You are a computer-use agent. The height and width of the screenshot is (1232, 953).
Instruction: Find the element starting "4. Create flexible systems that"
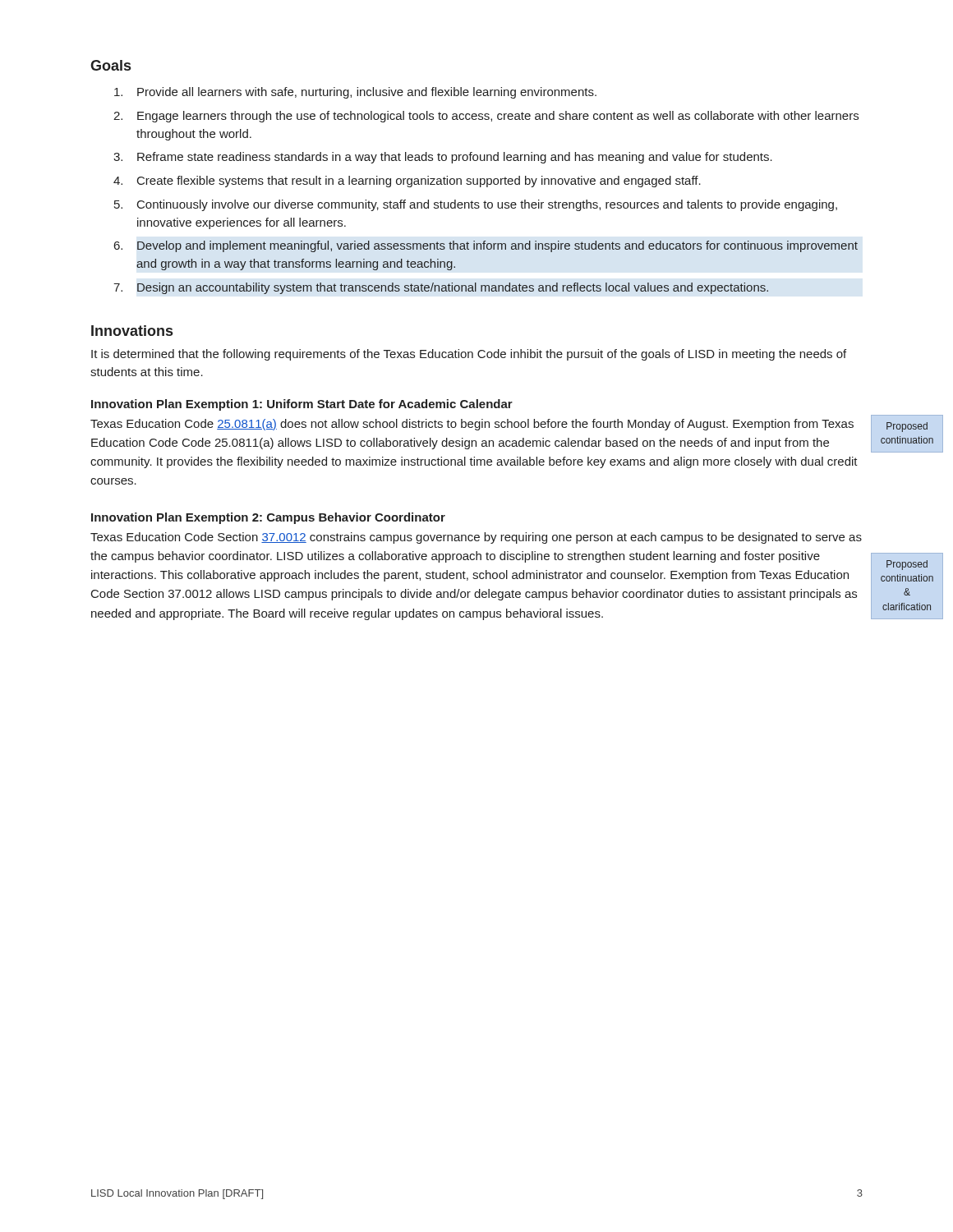tap(488, 181)
